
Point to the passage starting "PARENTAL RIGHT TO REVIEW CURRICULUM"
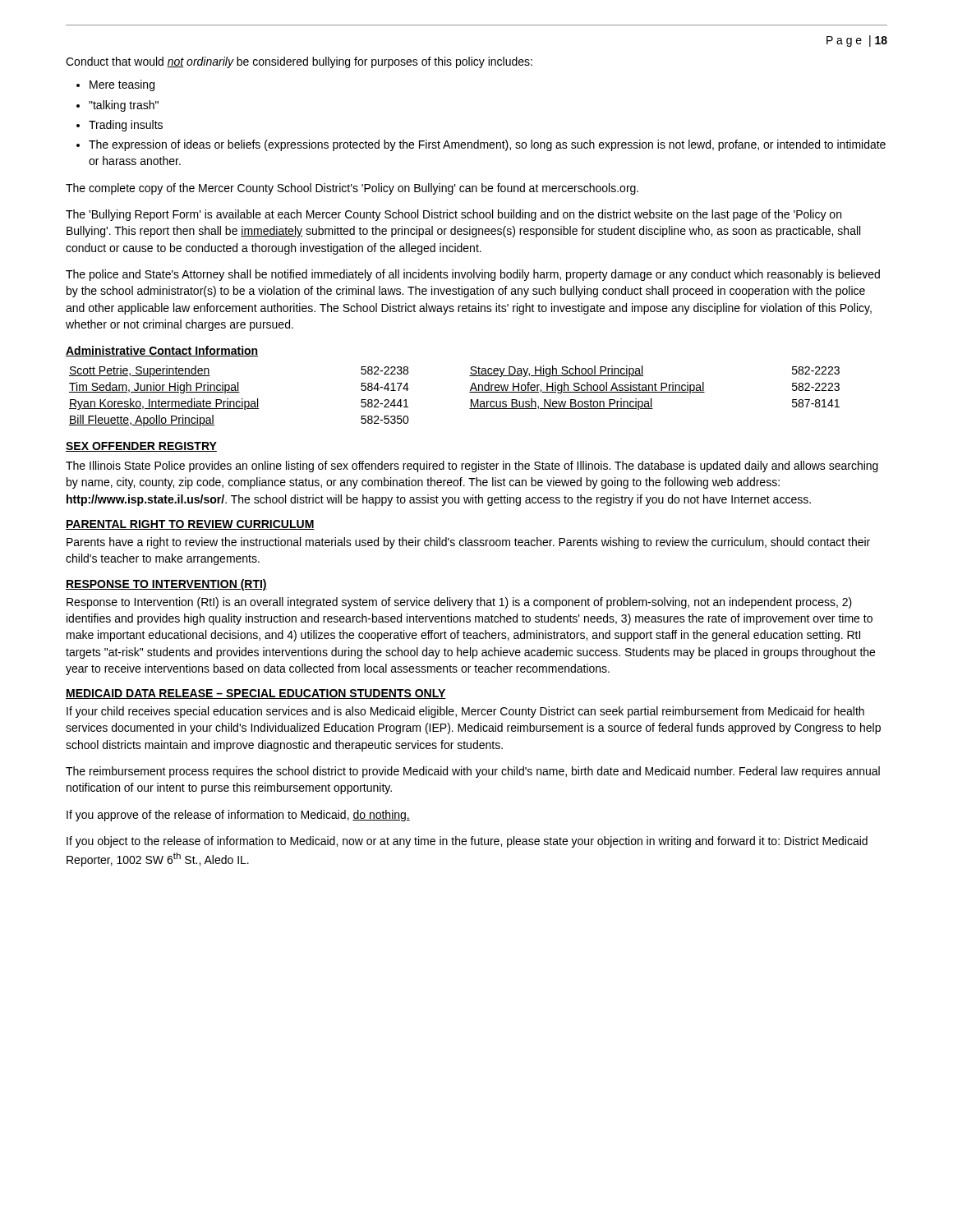(x=190, y=524)
